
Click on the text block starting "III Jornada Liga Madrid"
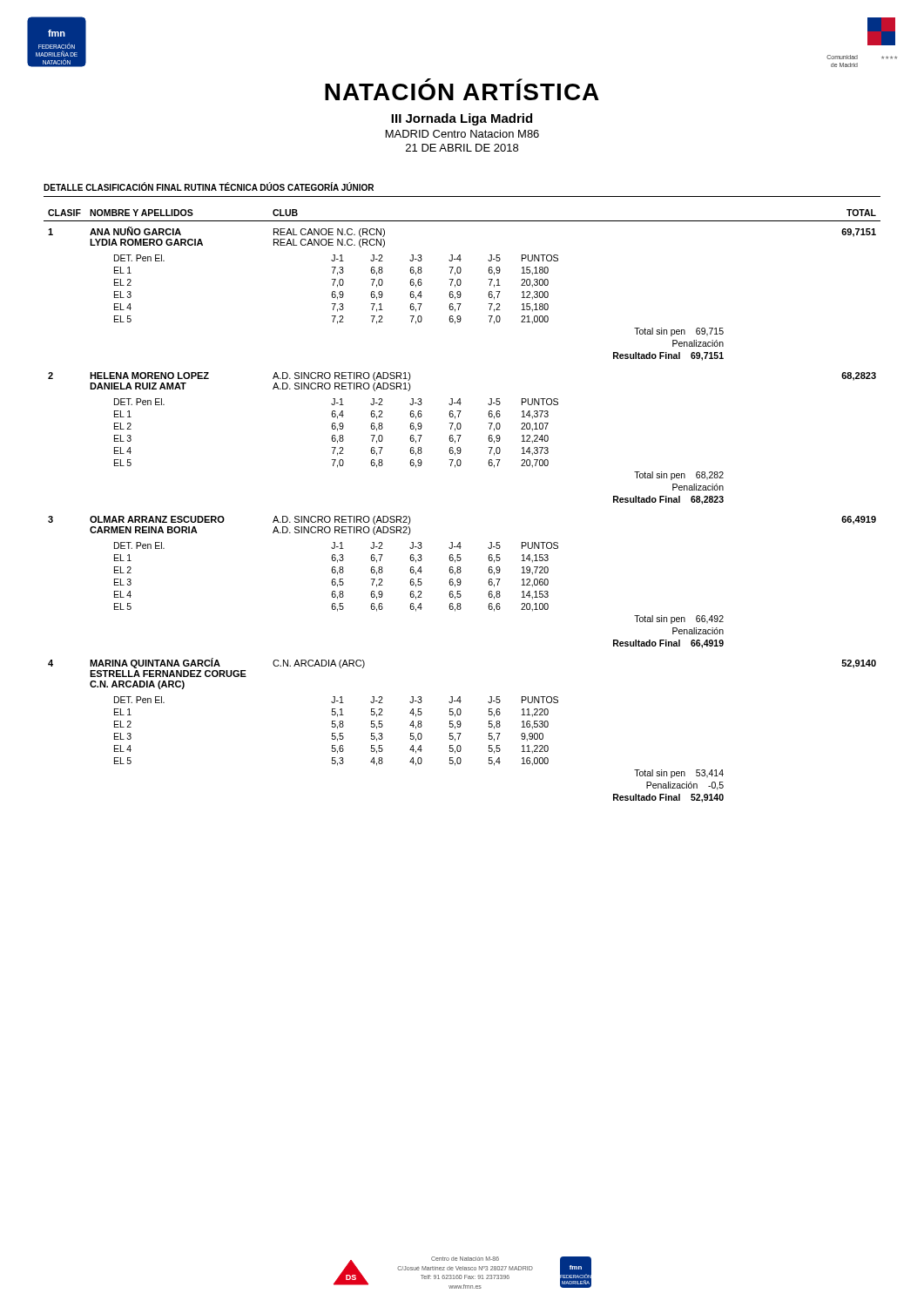pyautogui.click(x=462, y=118)
